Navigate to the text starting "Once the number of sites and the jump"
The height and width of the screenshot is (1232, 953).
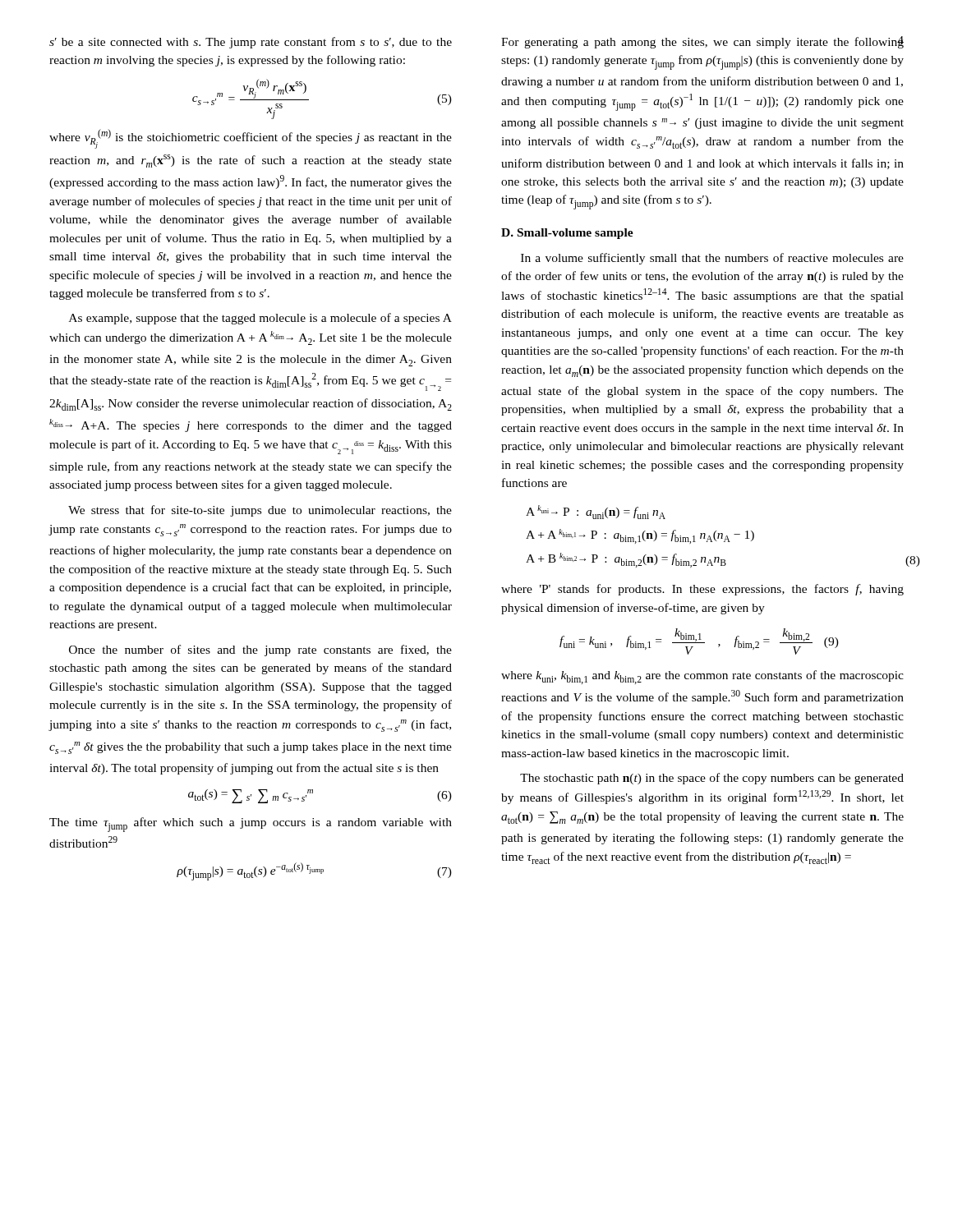[251, 709]
